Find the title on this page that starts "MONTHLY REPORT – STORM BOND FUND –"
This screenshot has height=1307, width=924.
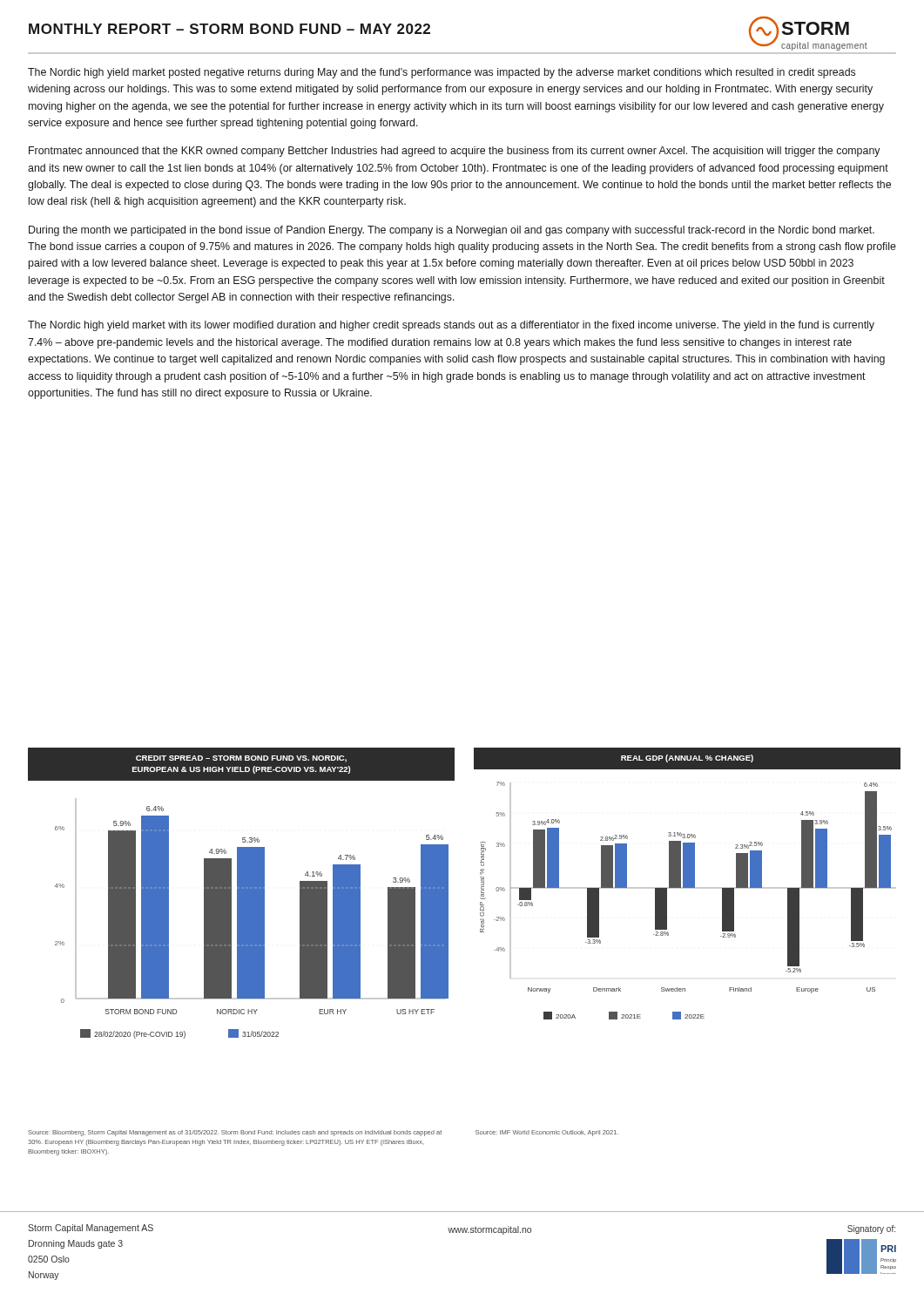pos(230,29)
